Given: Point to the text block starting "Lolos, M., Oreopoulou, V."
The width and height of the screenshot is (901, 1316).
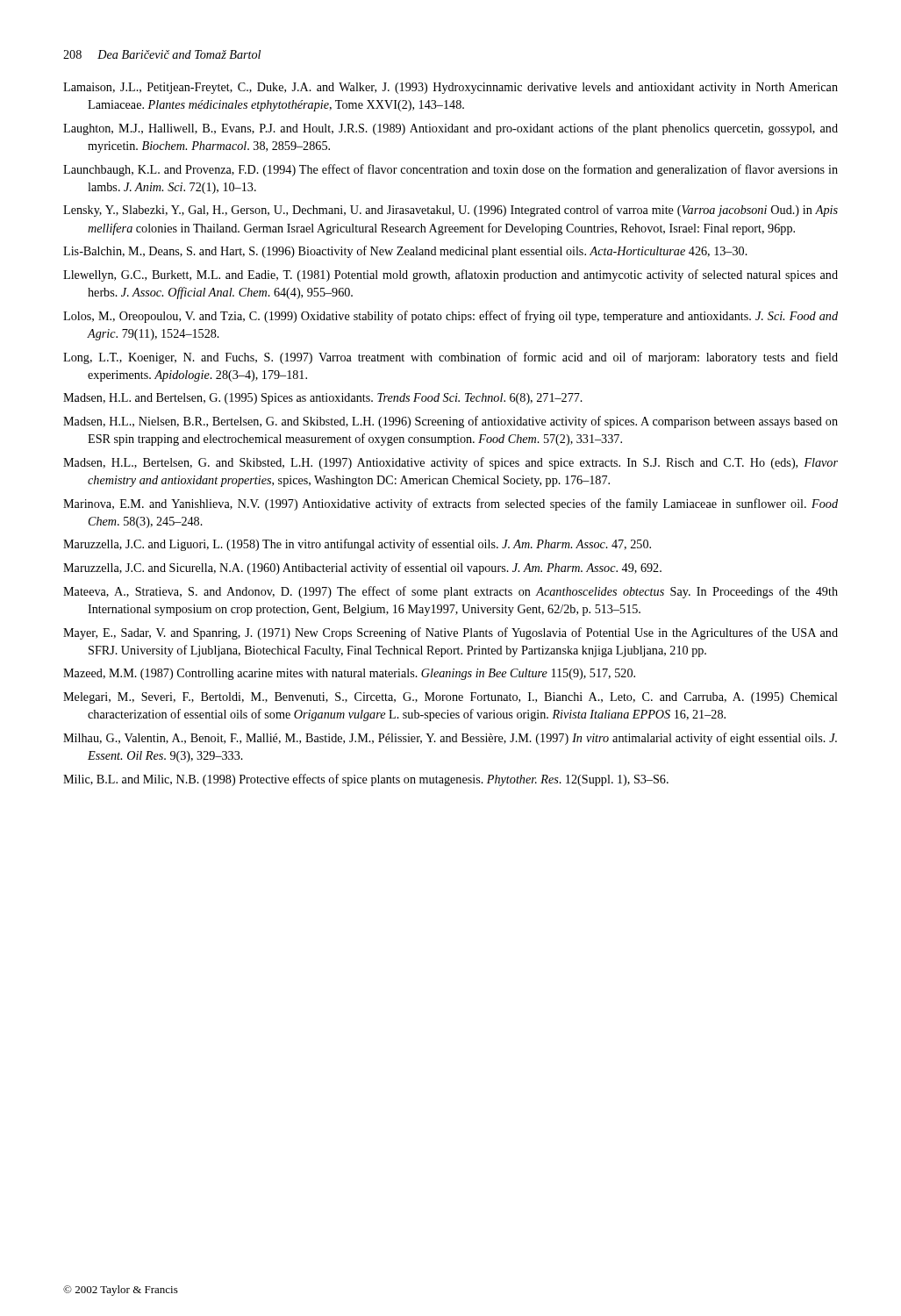Looking at the screenshot, I should click(450, 324).
